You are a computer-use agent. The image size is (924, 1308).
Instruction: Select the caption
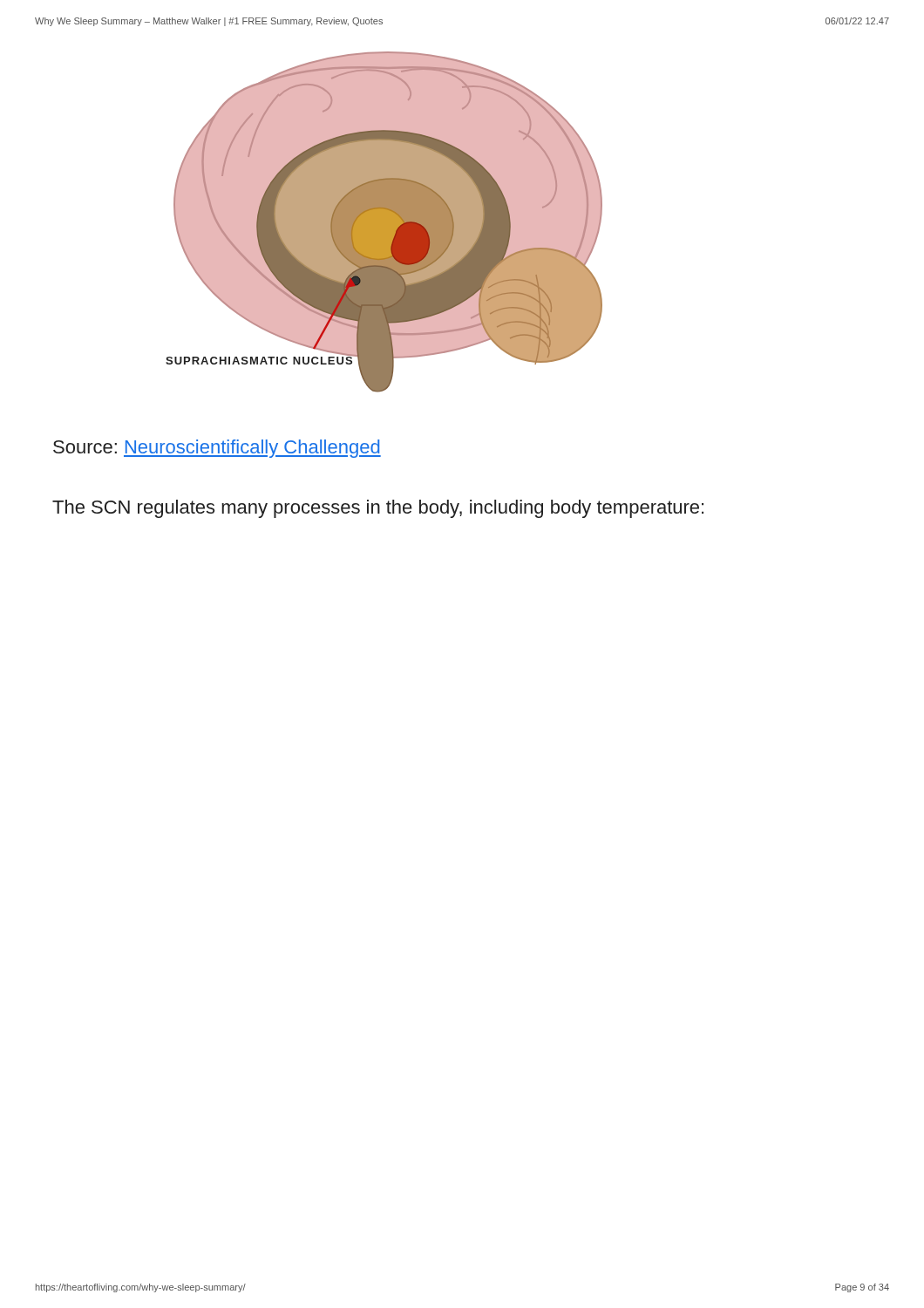pyautogui.click(x=216, y=447)
